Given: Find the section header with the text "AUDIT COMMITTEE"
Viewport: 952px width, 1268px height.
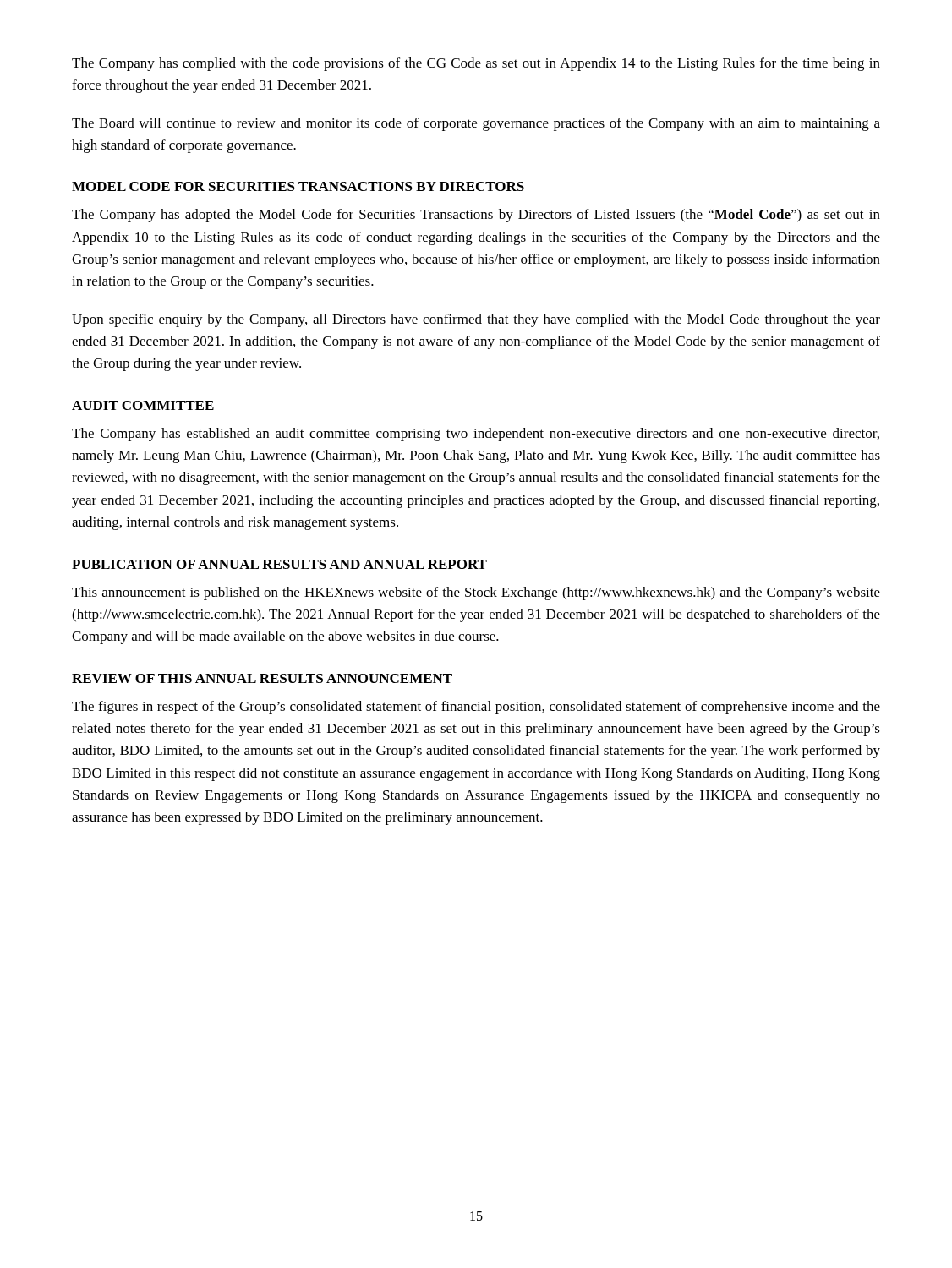Looking at the screenshot, I should [143, 405].
